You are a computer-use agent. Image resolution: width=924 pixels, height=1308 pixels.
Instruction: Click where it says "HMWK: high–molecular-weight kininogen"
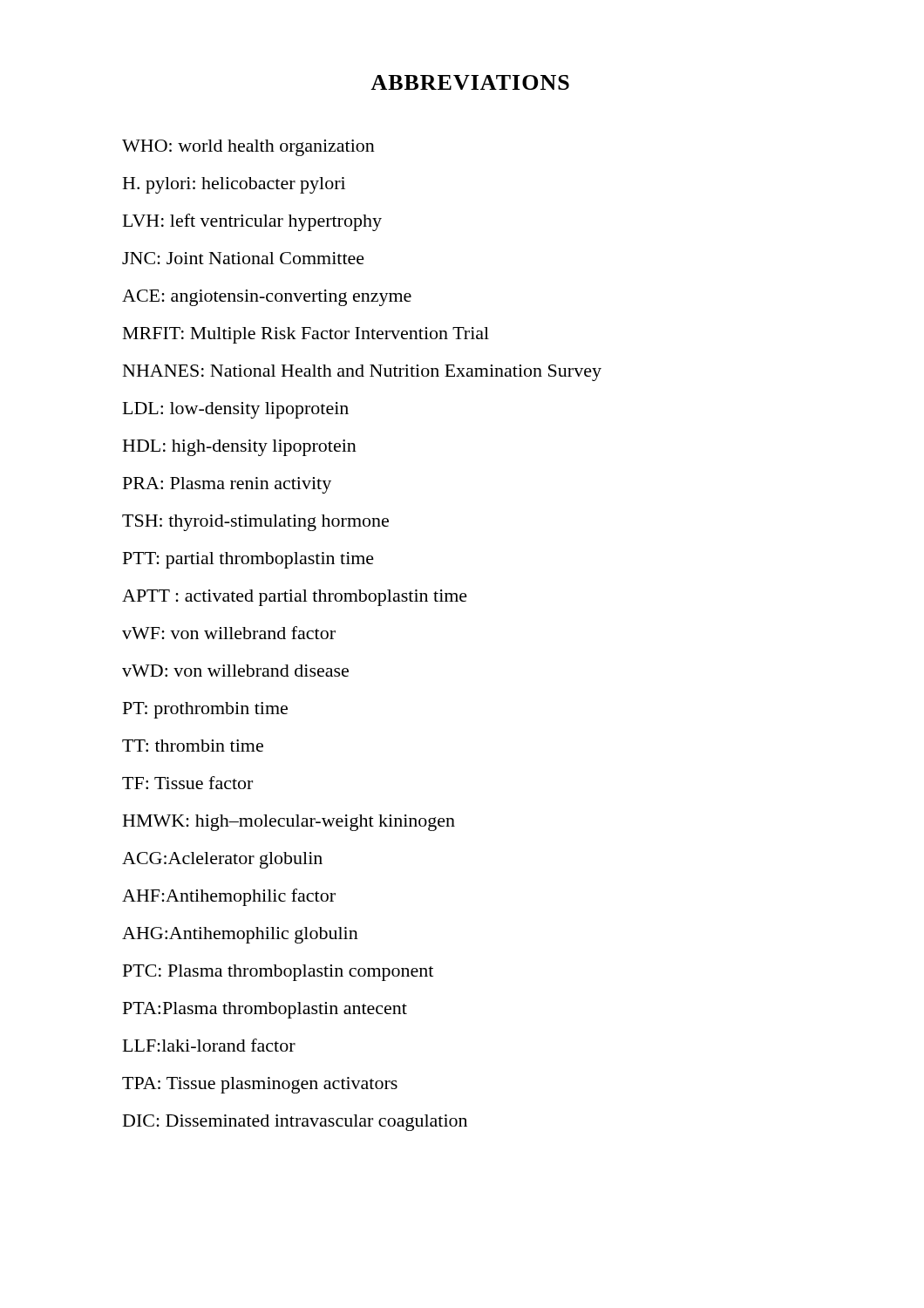point(289,820)
